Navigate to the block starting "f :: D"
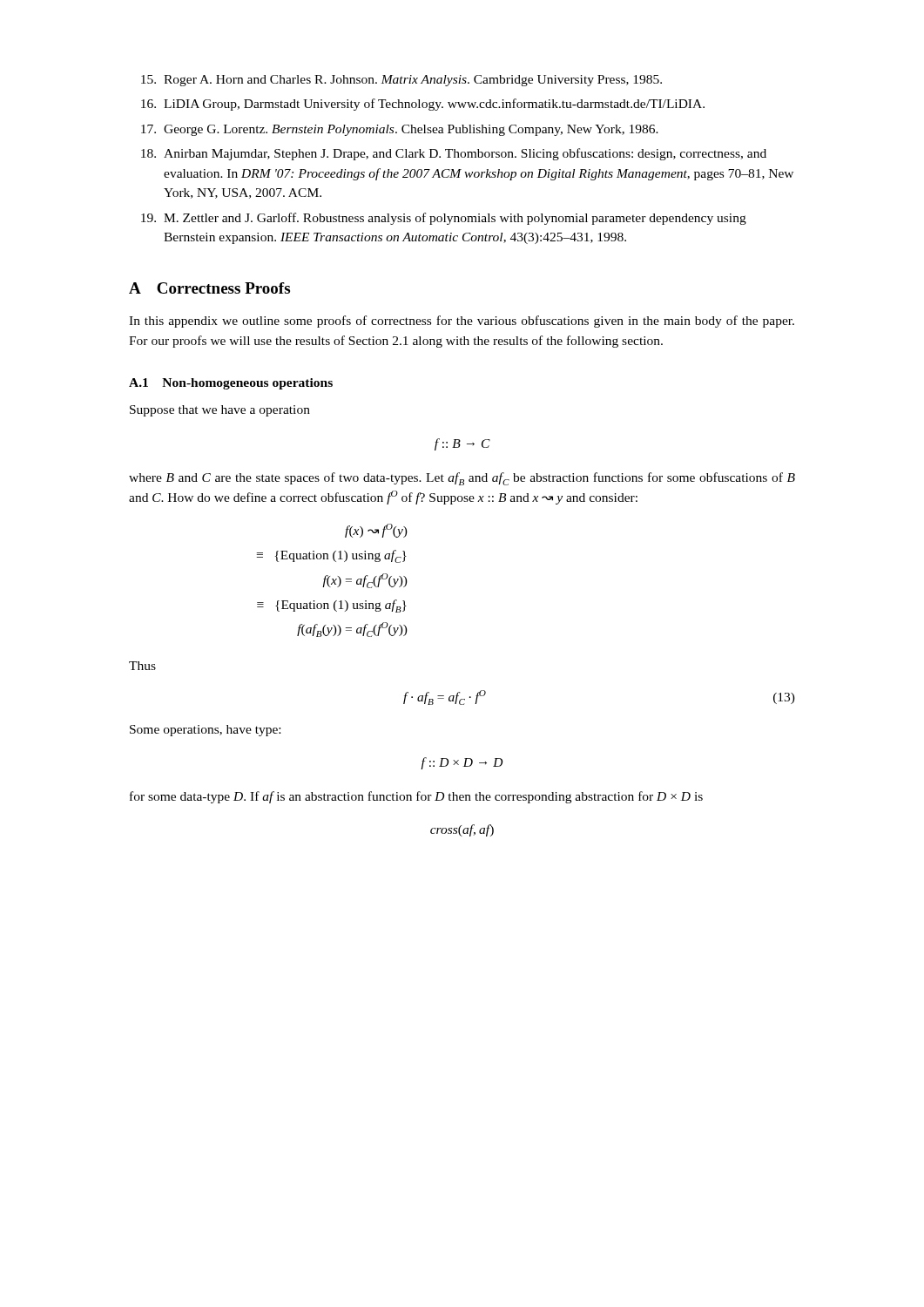Image resolution: width=924 pixels, height=1307 pixels. tap(462, 762)
